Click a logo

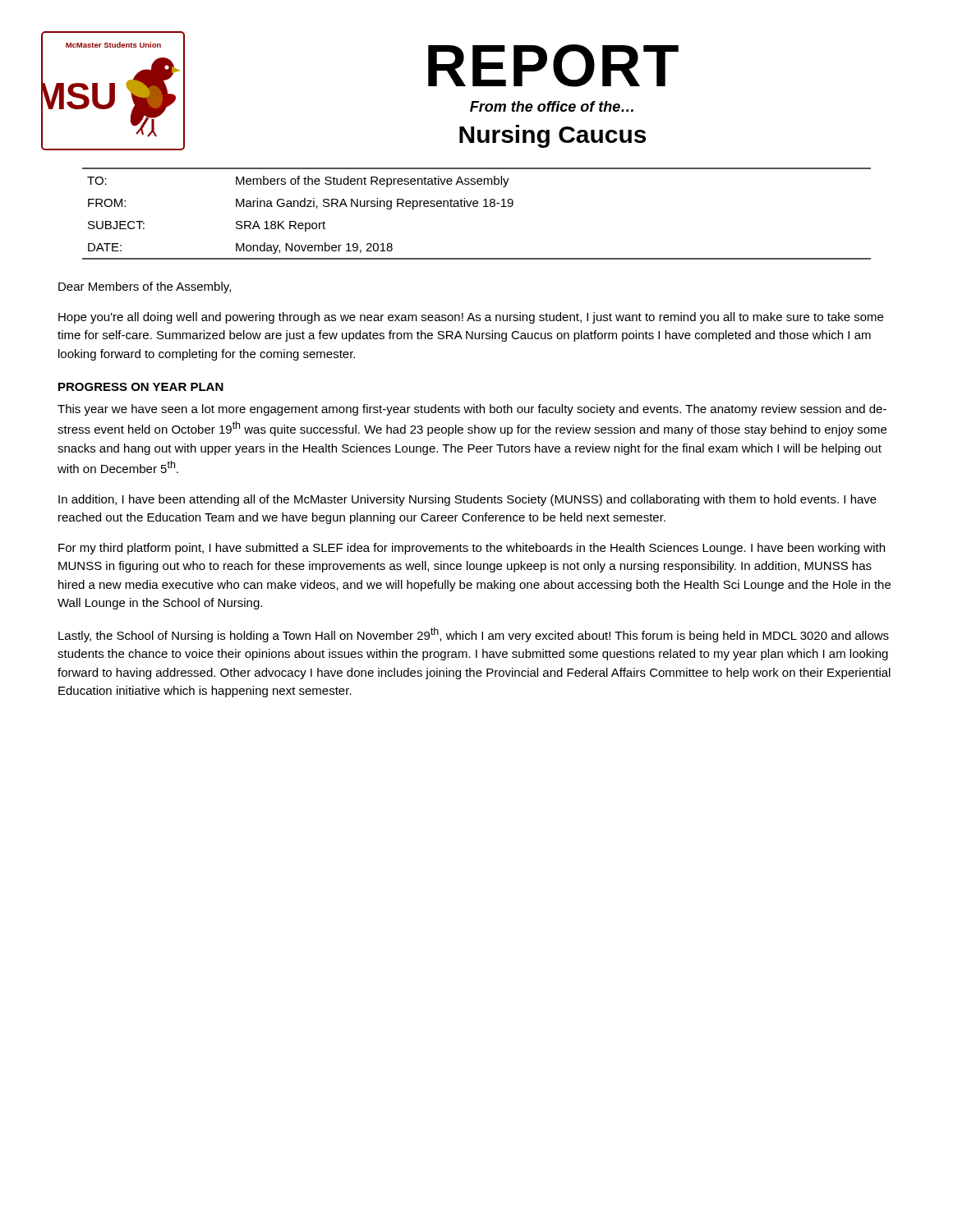coord(113,92)
